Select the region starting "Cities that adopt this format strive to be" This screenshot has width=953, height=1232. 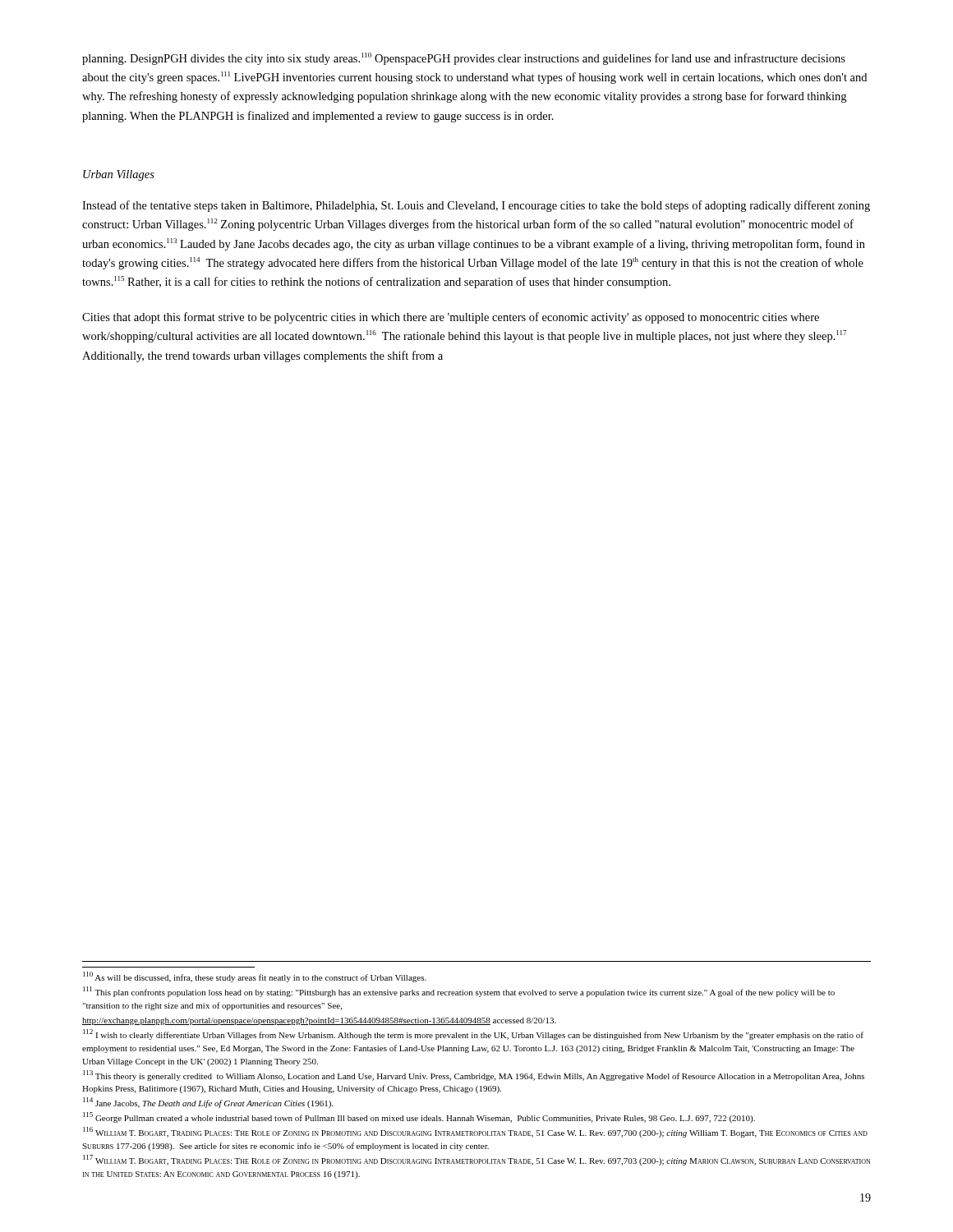466,336
